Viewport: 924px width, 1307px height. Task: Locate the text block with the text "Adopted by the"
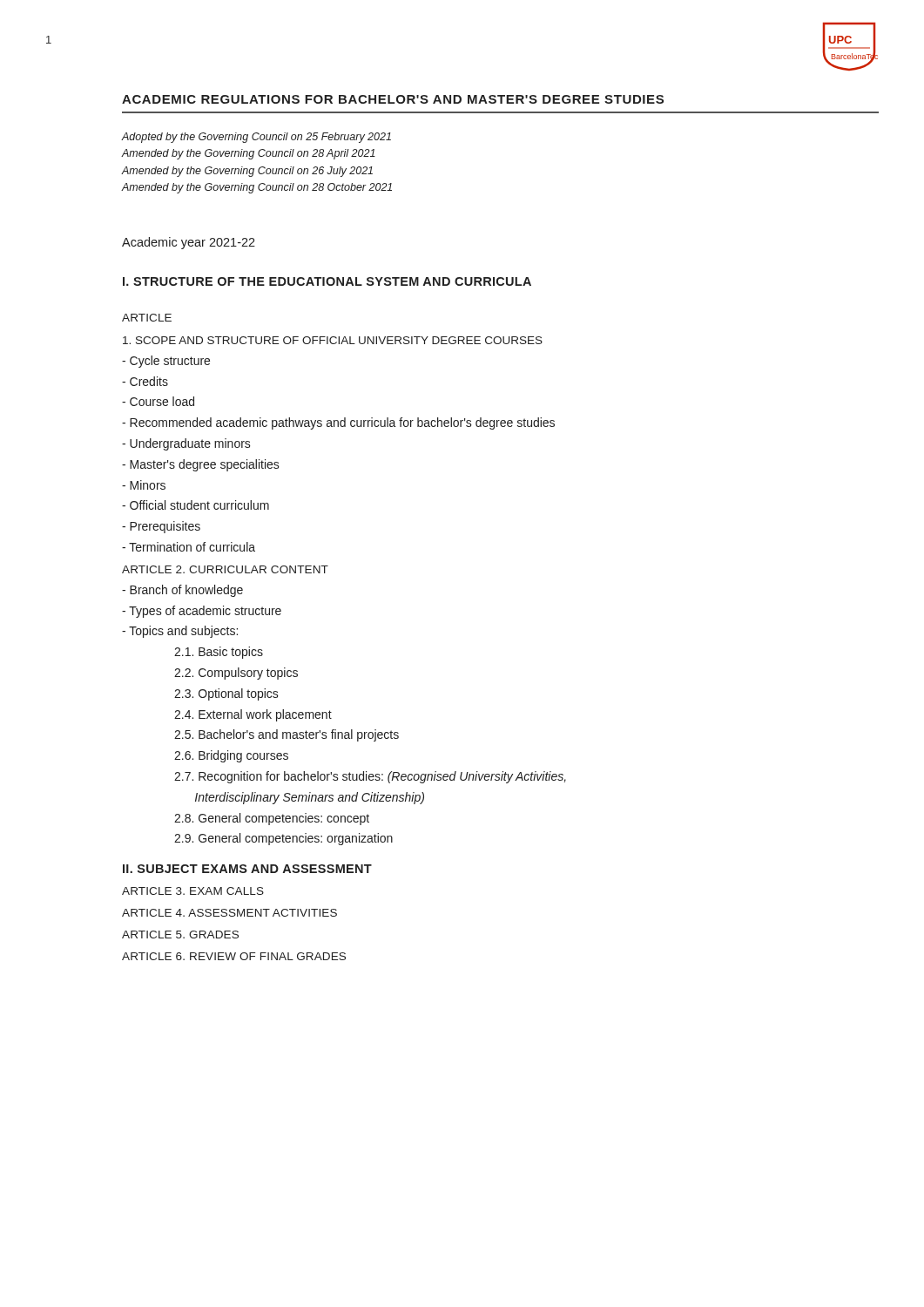point(258,162)
